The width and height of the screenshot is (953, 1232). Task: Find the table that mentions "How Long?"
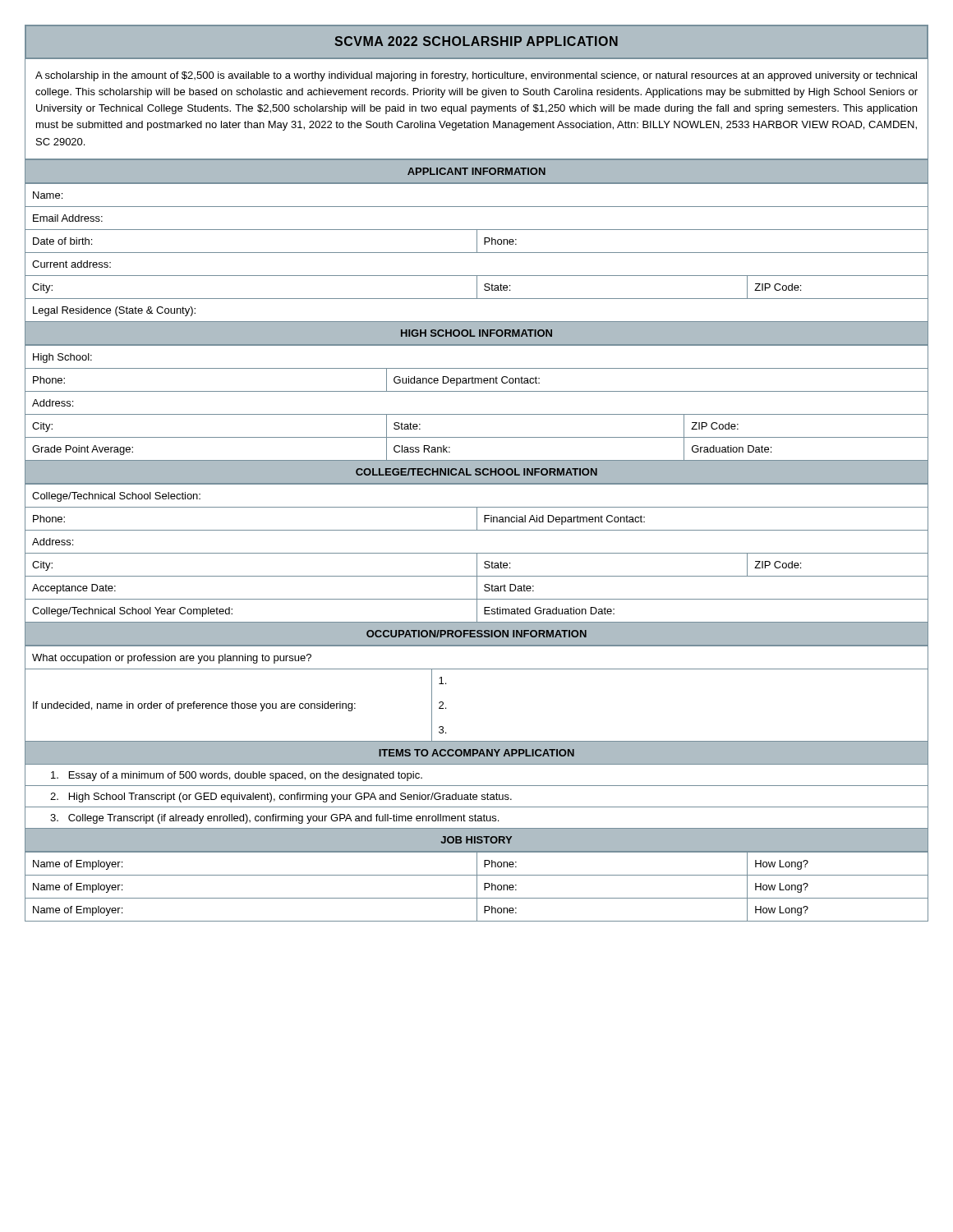476,886
